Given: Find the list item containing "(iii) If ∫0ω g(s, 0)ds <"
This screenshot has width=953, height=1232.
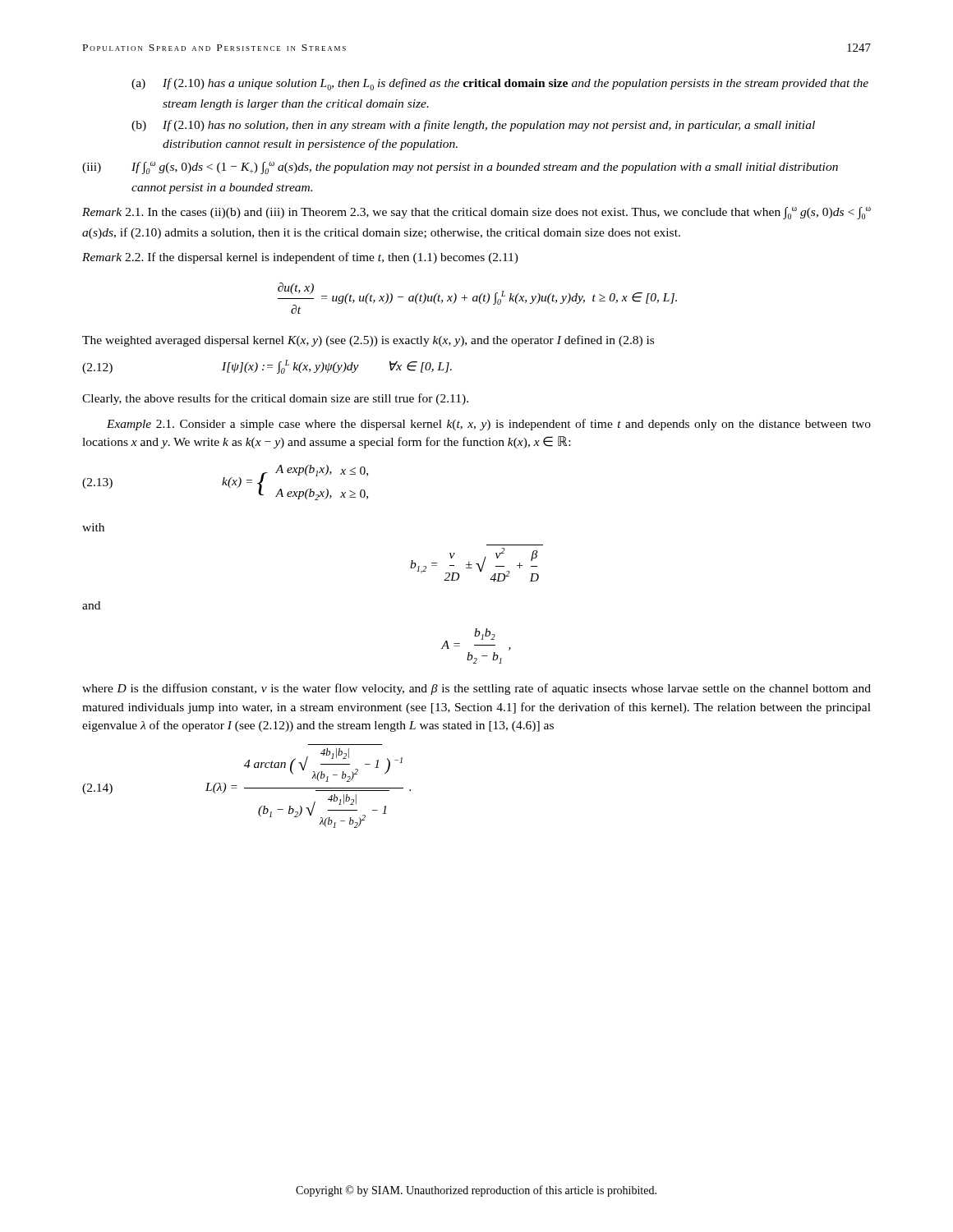Looking at the screenshot, I should click(476, 177).
